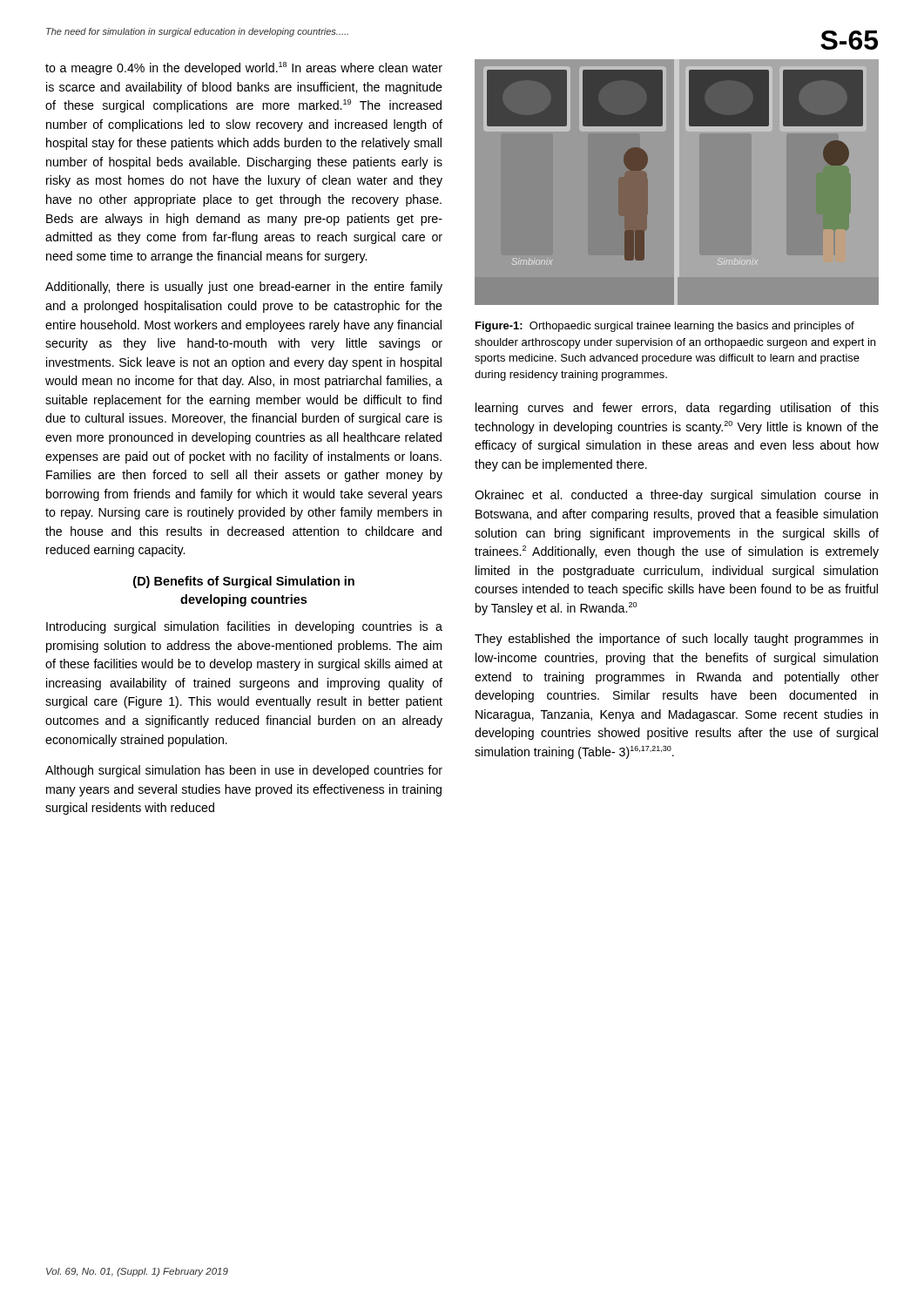The width and height of the screenshot is (924, 1307).
Task: Click on the text block with the text "learning curves and"
Action: coord(677,436)
